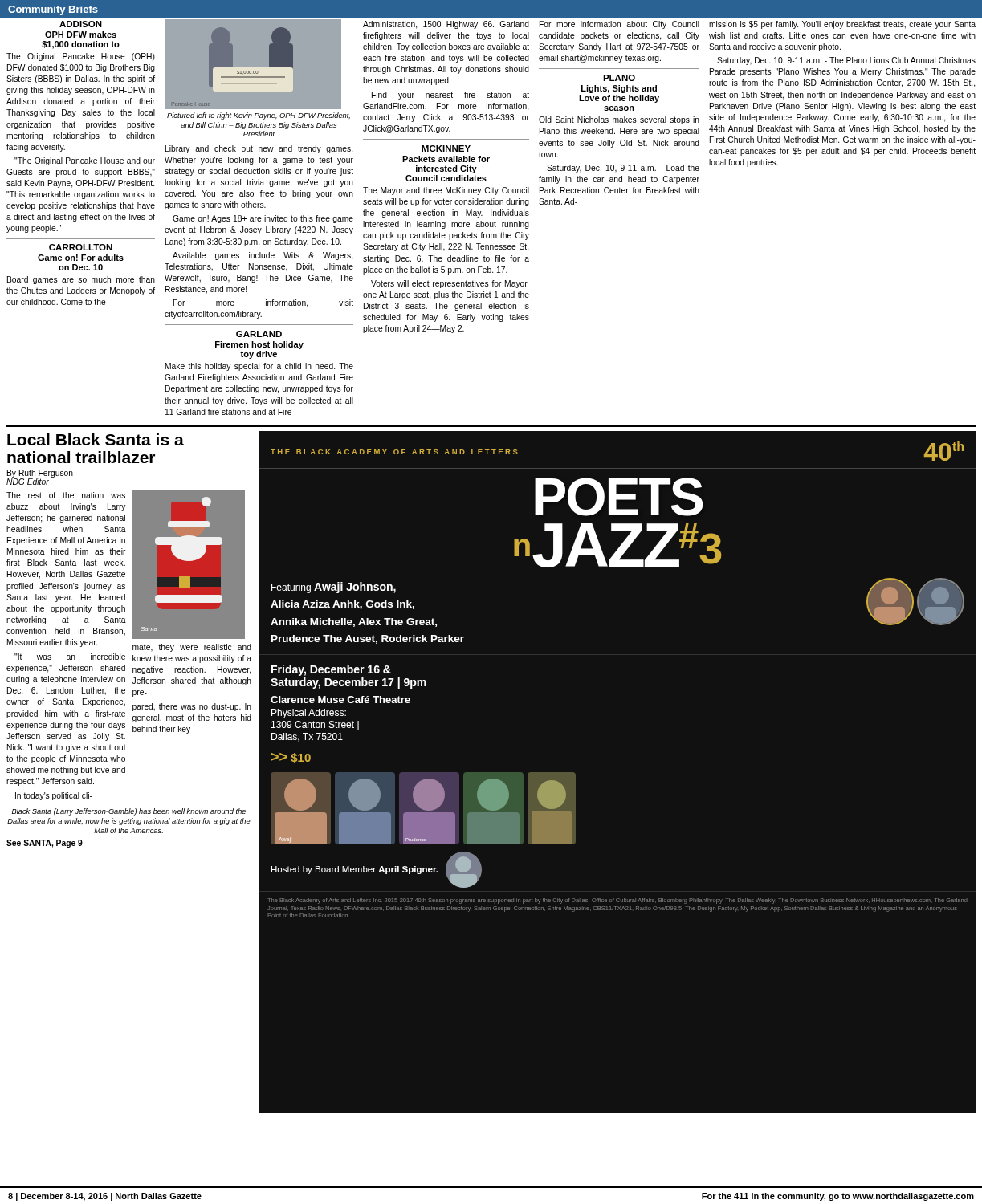Locate the text block with the text "mission is $5 per family. You'll"
The image size is (982, 1204).
point(842,94)
